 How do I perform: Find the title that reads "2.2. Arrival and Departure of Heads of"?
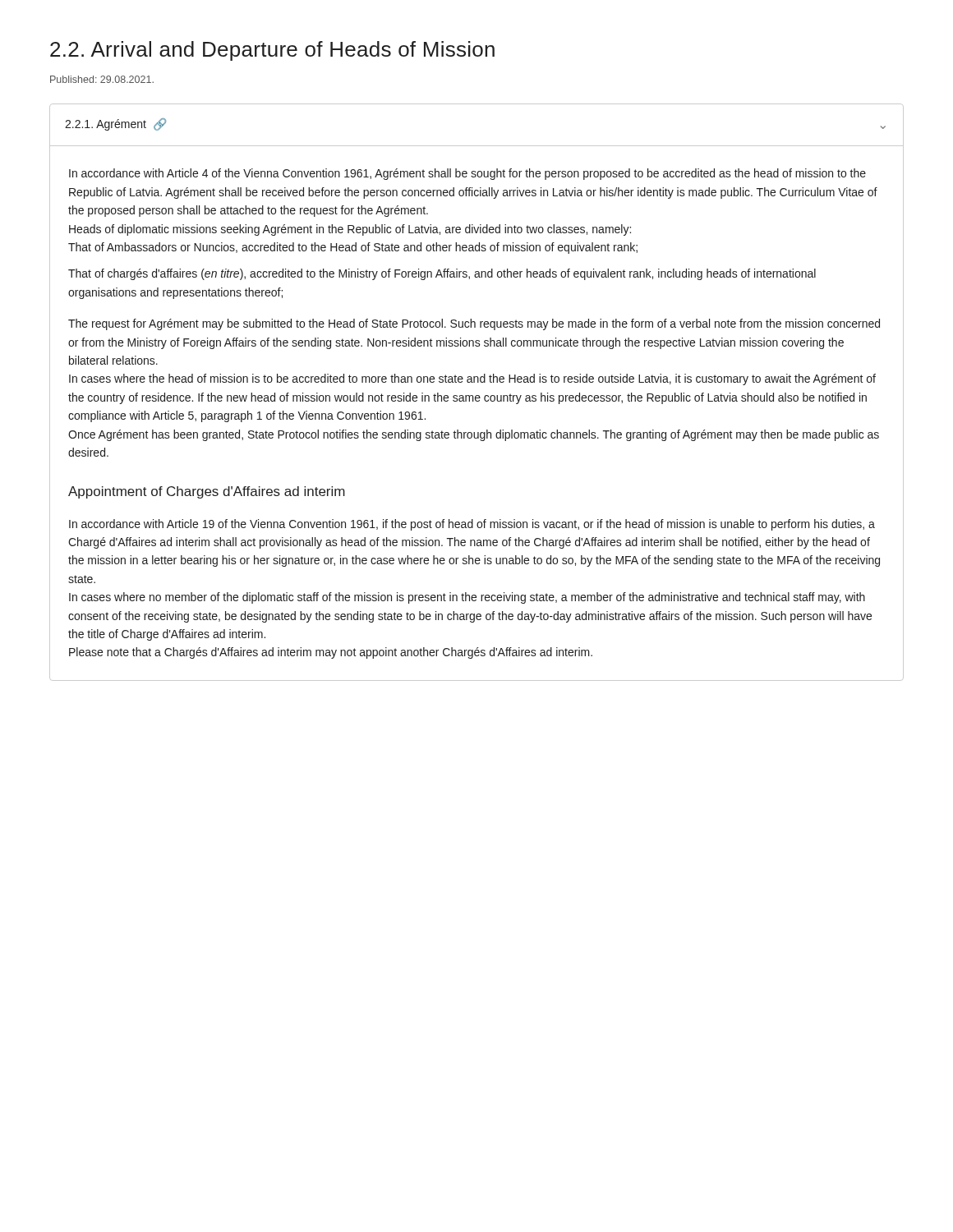tap(476, 49)
